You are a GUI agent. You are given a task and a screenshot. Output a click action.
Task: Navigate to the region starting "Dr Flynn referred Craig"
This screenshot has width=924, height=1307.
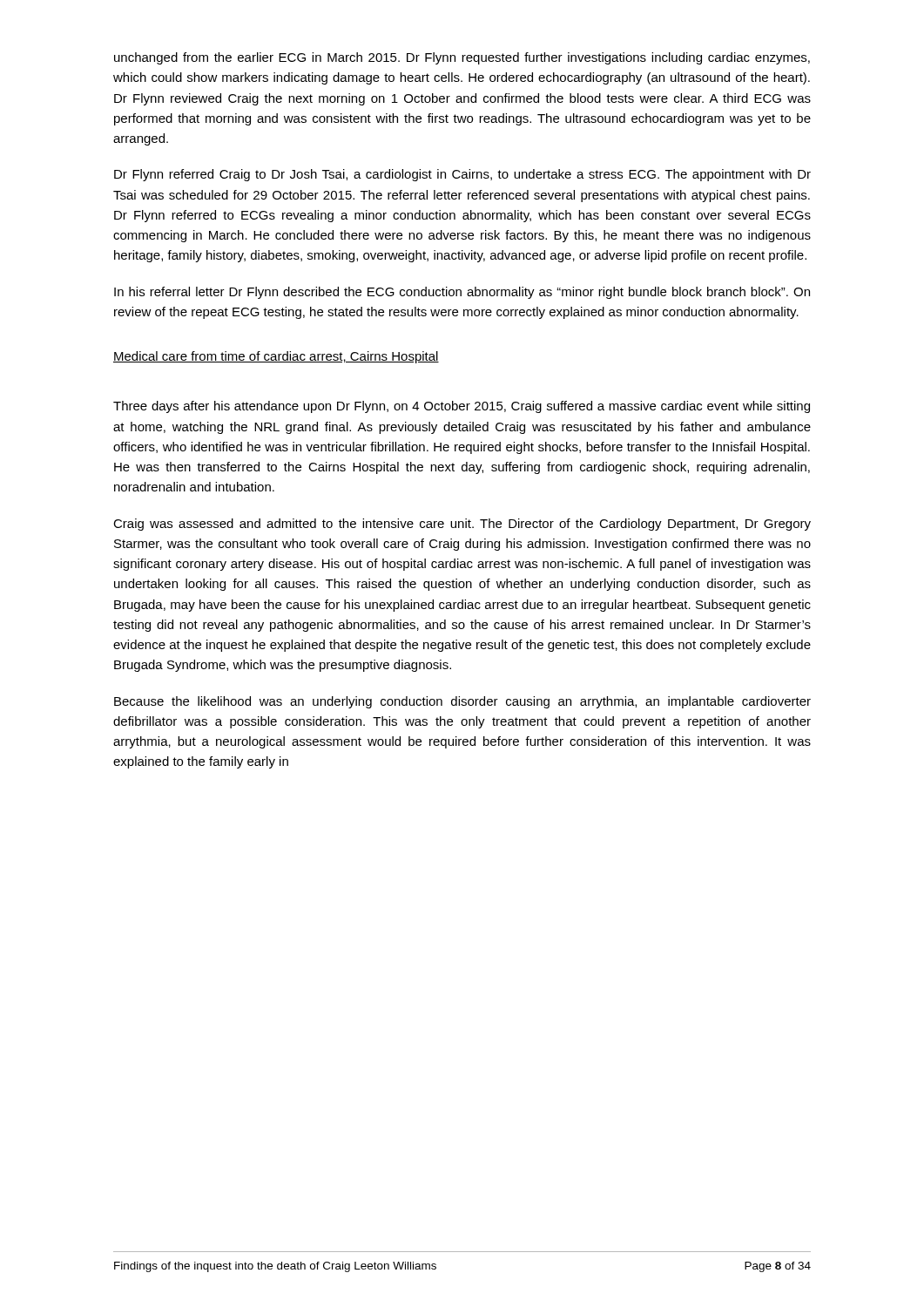[x=462, y=215]
